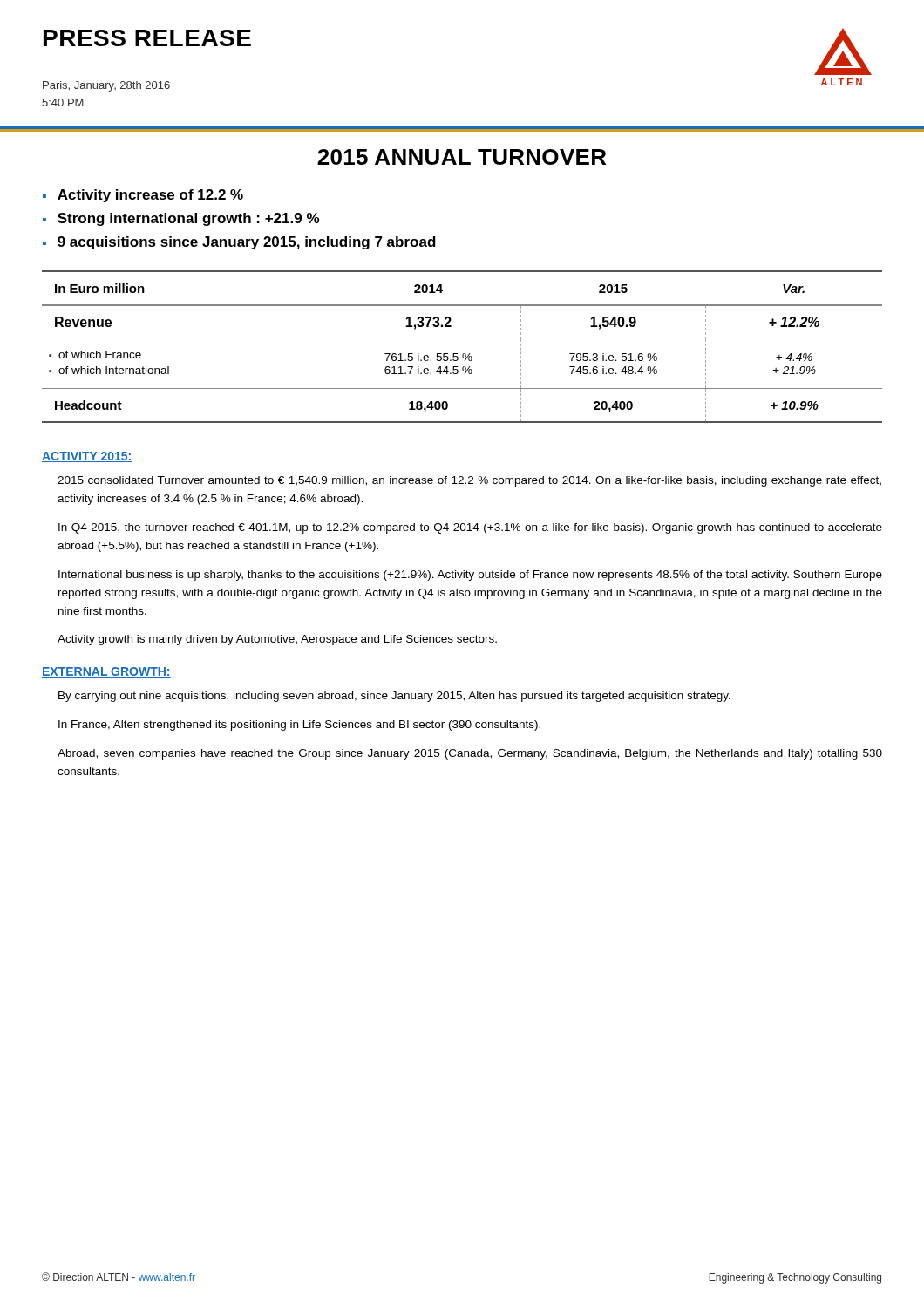Find the section header that reads "ACTIVITY 2015:"

(x=87, y=456)
